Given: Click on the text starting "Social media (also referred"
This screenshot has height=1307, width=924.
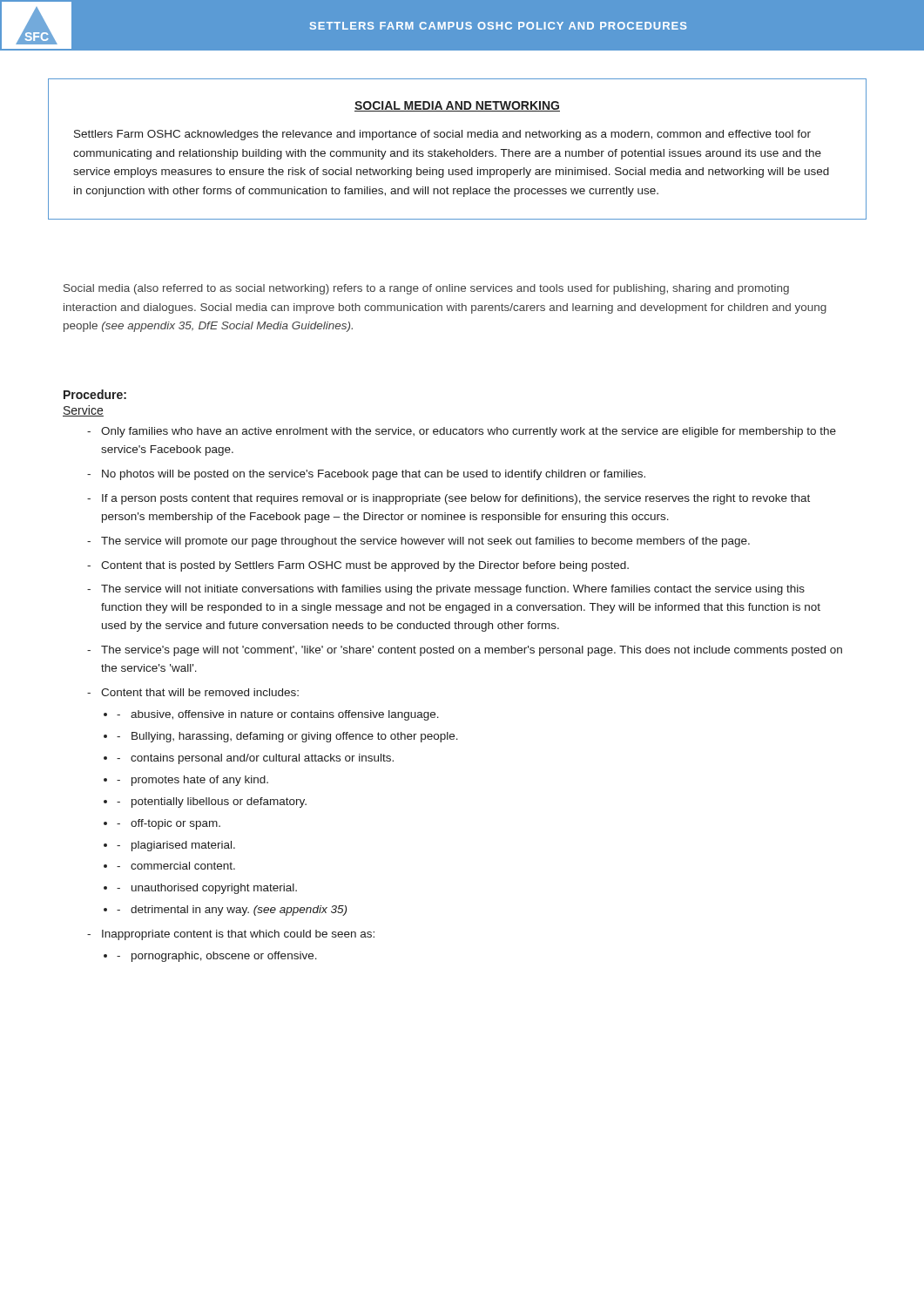Looking at the screenshot, I should pos(445,307).
